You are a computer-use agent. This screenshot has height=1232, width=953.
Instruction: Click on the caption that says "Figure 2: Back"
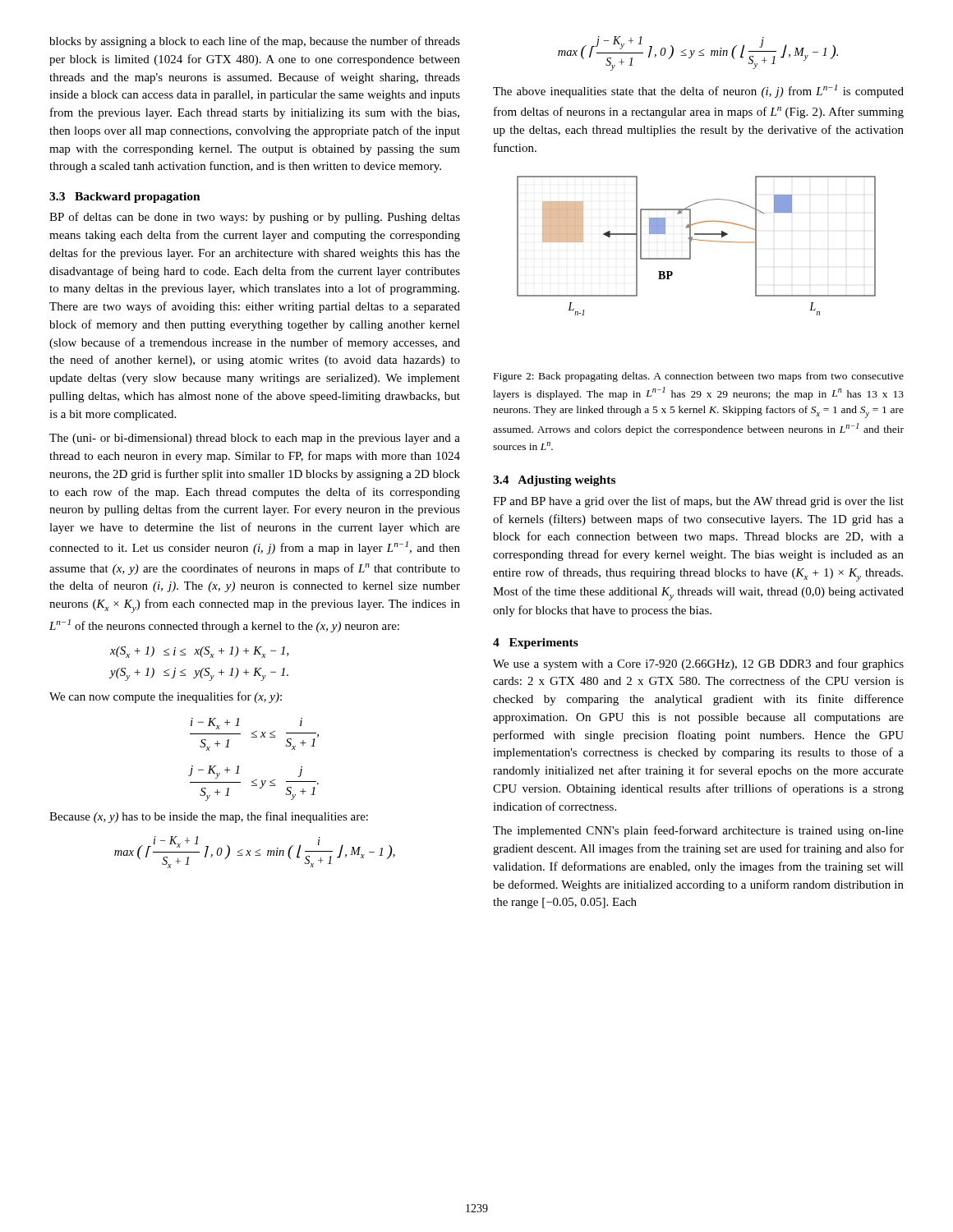click(x=698, y=411)
